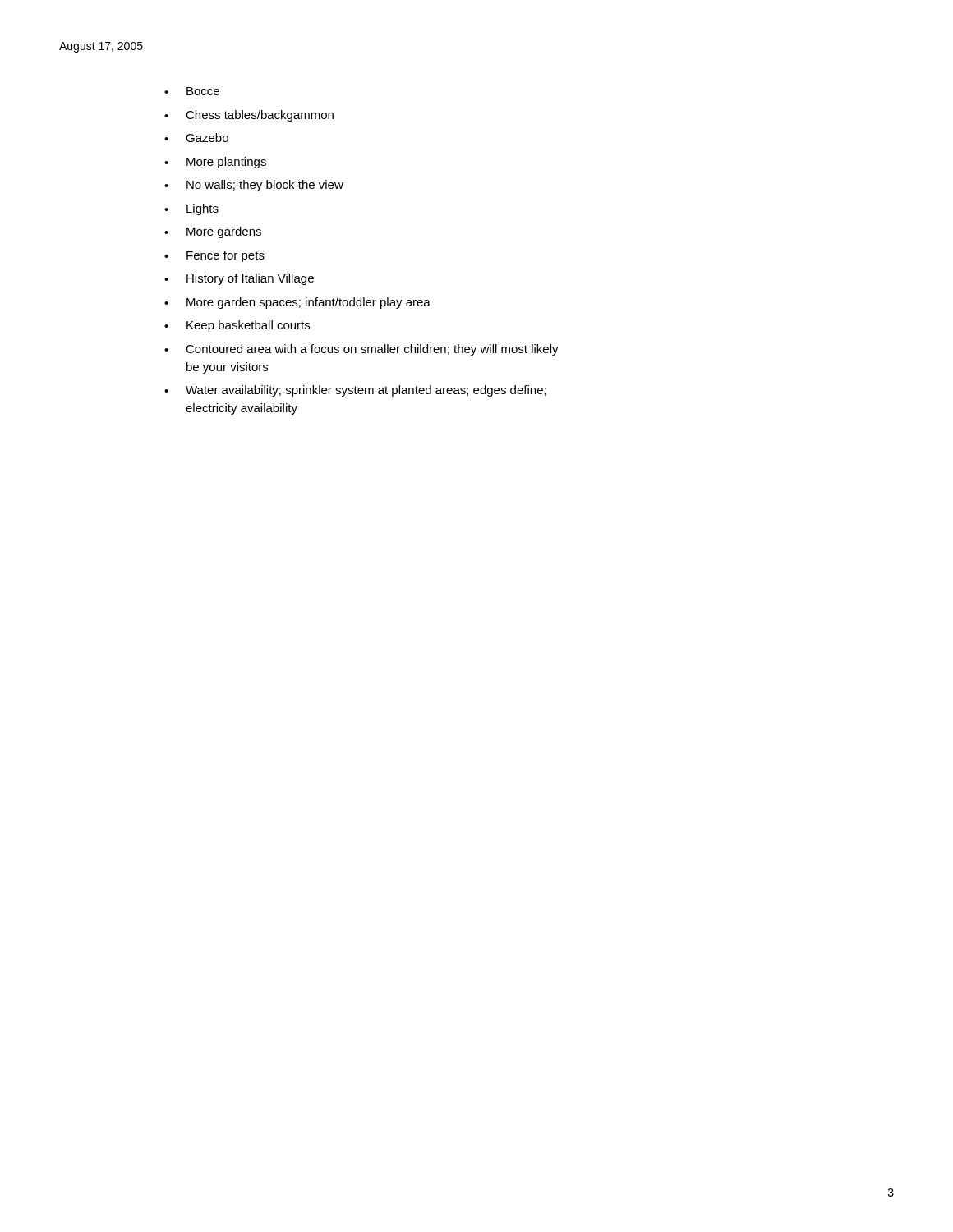The width and height of the screenshot is (953, 1232).
Task: Where is the passage that starts "• Contoured area with a focus"?
Action: point(518,358)
